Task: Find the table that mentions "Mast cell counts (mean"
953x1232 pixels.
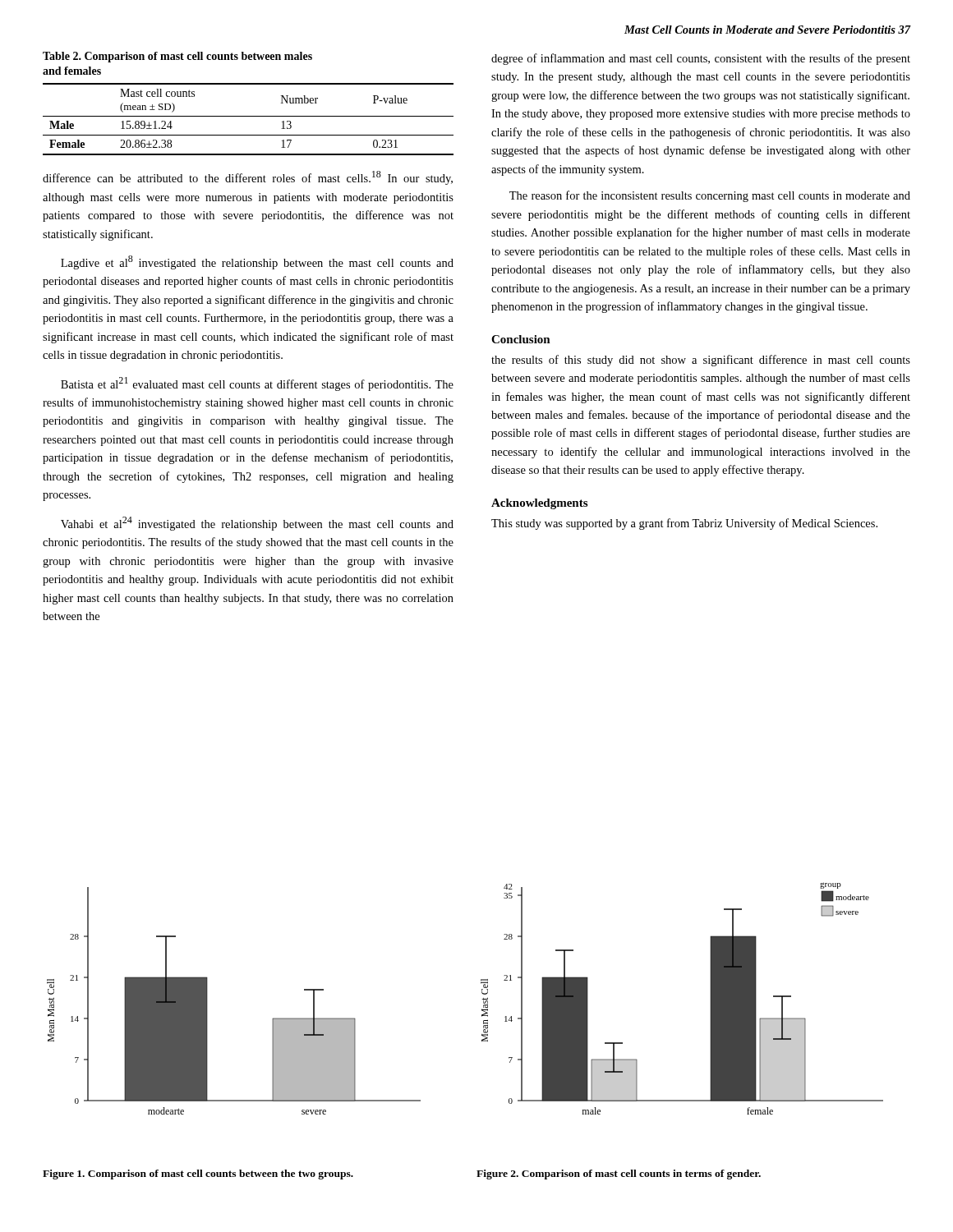Action: [x=248, y=119]
